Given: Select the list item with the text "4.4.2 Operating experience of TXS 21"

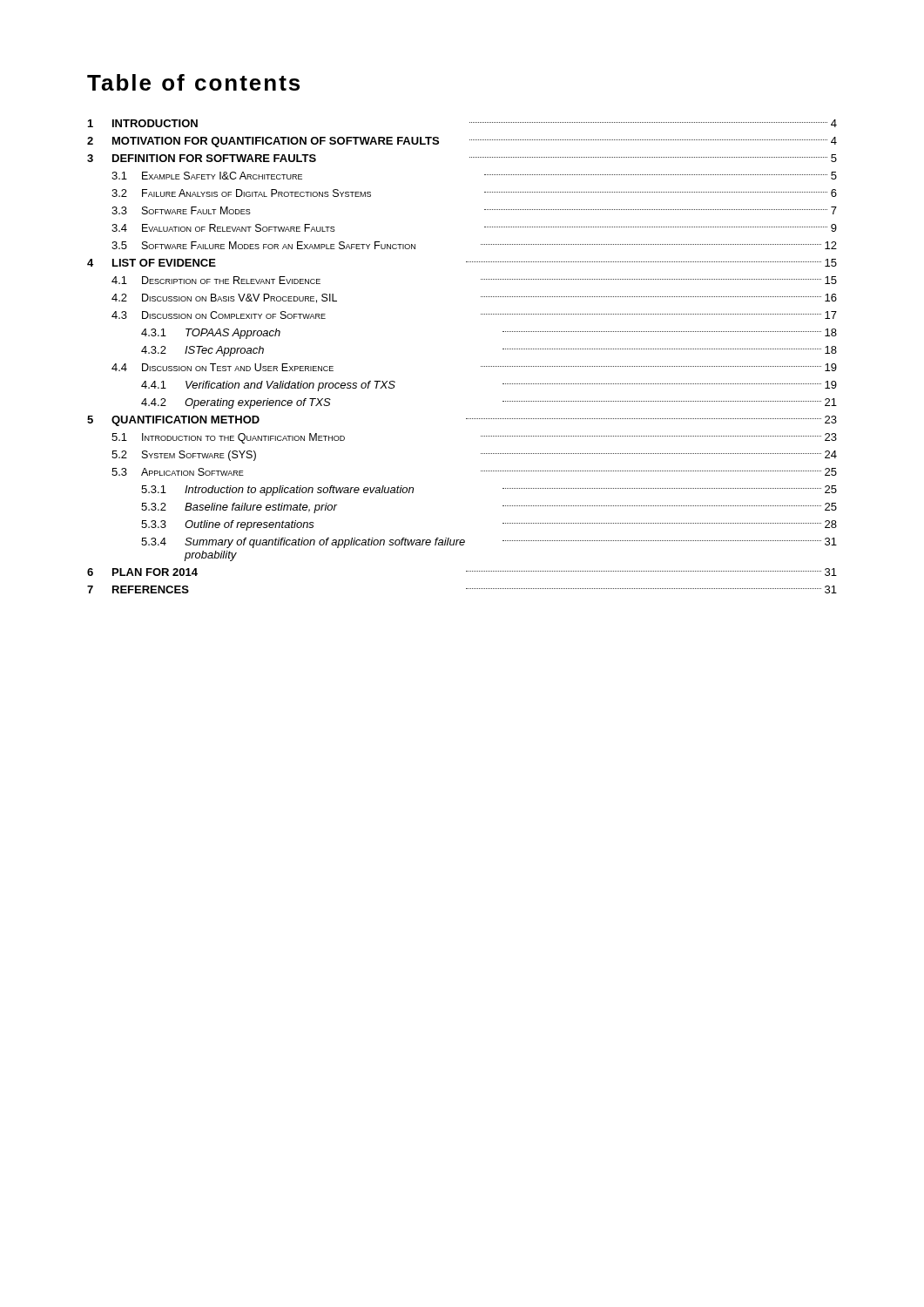Looking at the screenshot, I should point(154,404).
